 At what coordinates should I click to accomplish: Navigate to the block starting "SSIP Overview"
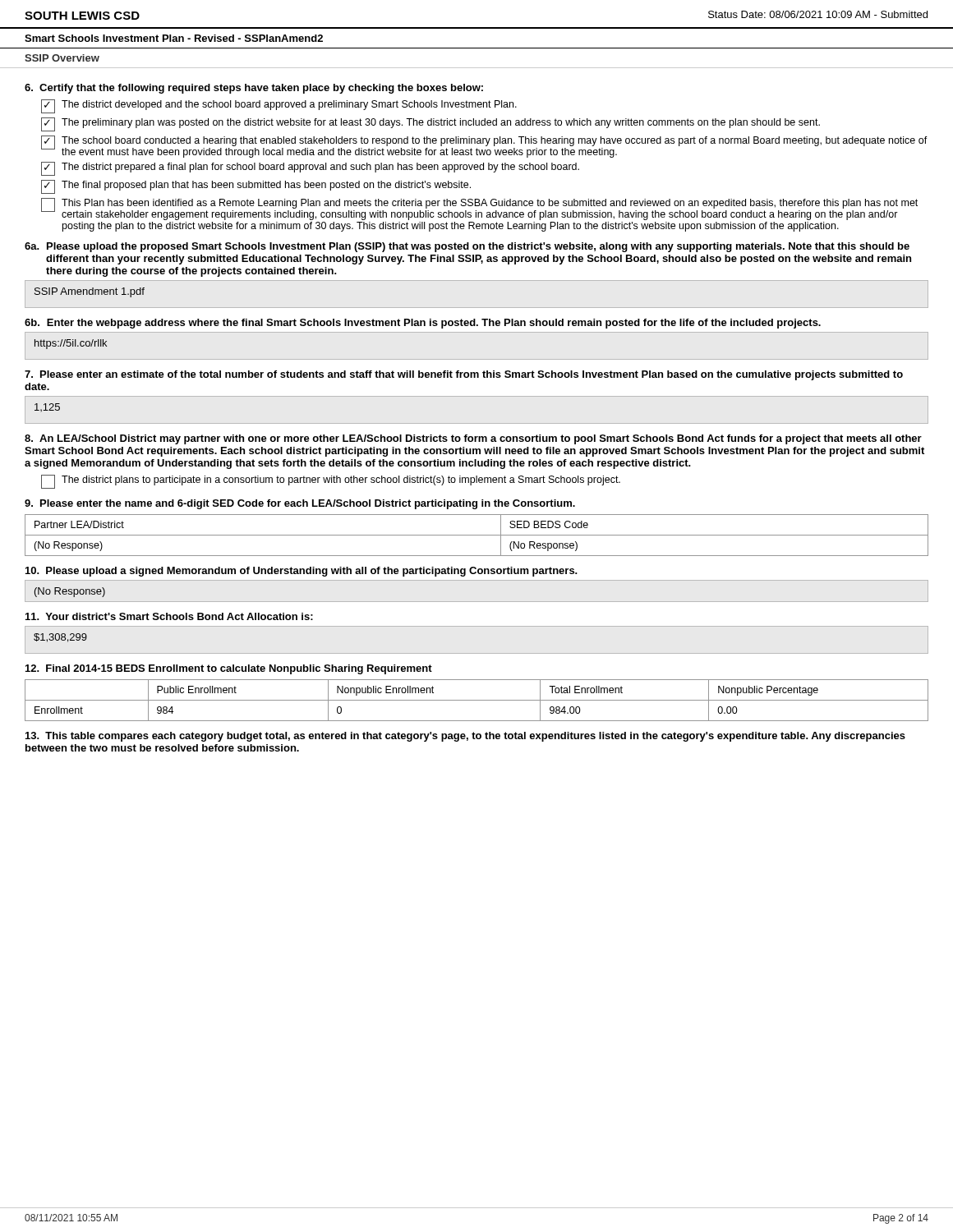tap(62, 58)
